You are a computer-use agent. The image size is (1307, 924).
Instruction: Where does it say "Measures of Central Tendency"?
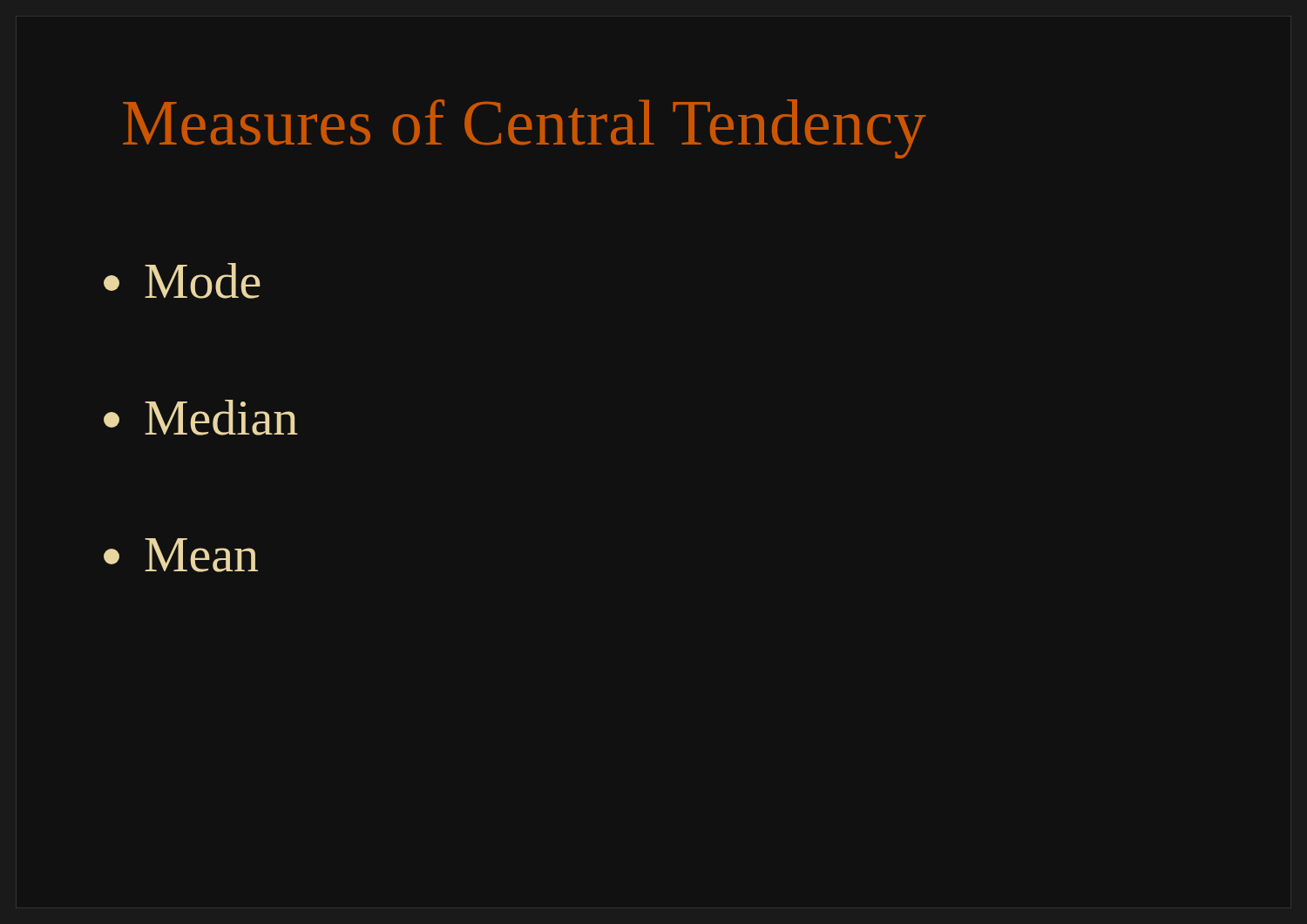tap(524, 123)
